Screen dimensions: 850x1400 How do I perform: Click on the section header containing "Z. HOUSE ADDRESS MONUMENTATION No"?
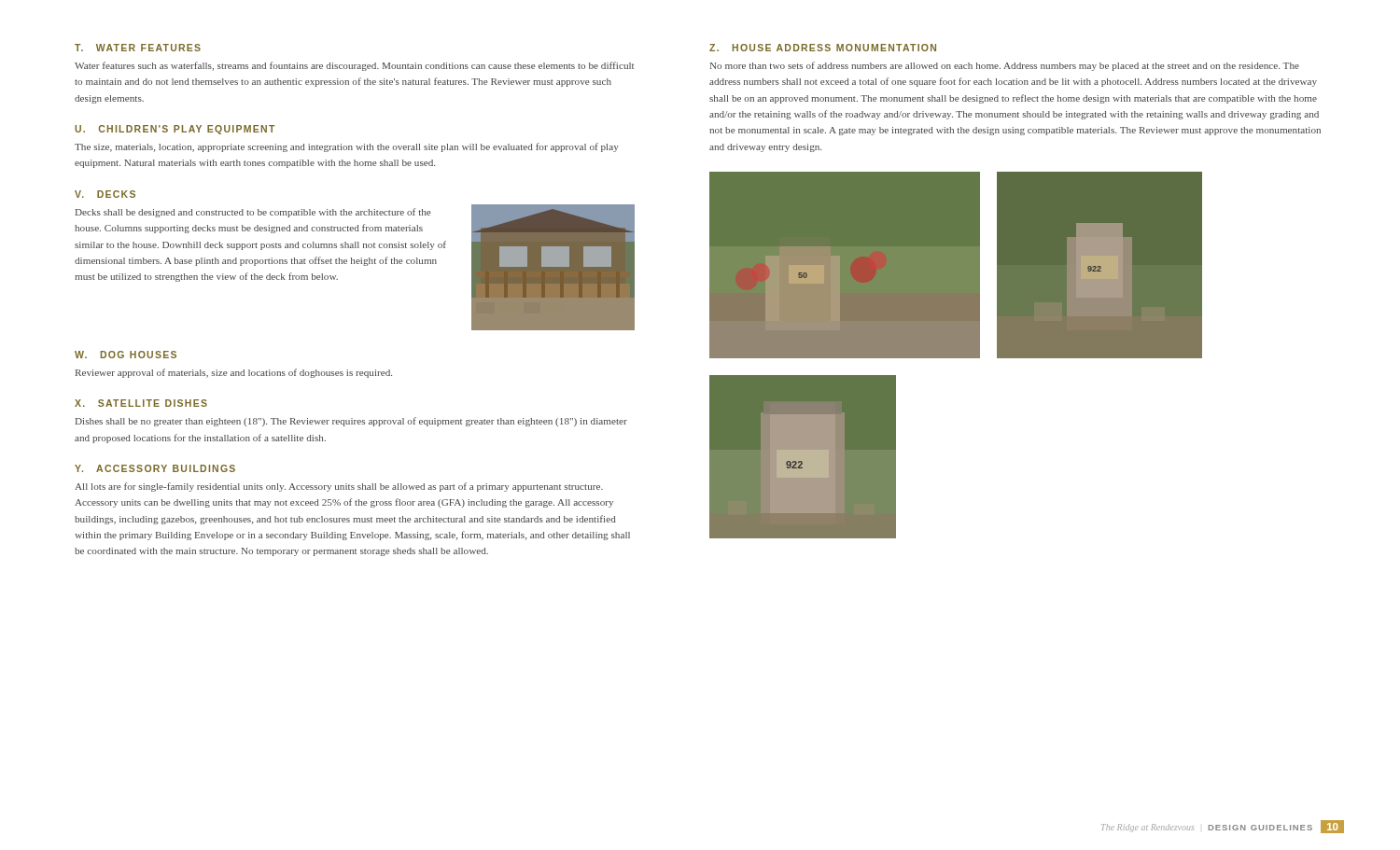coord(1017,99)
